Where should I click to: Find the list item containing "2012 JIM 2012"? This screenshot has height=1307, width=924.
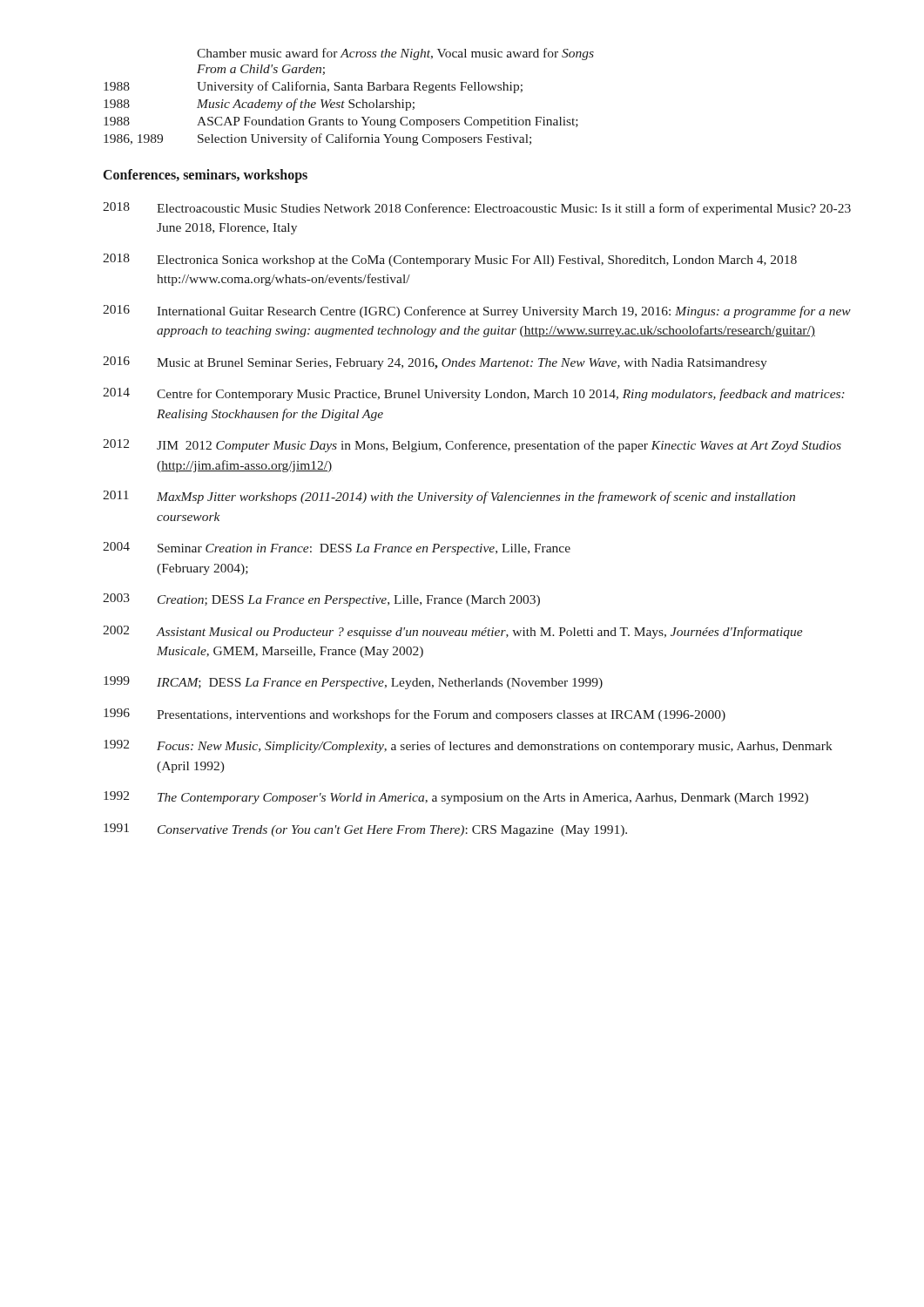point(479,455)
